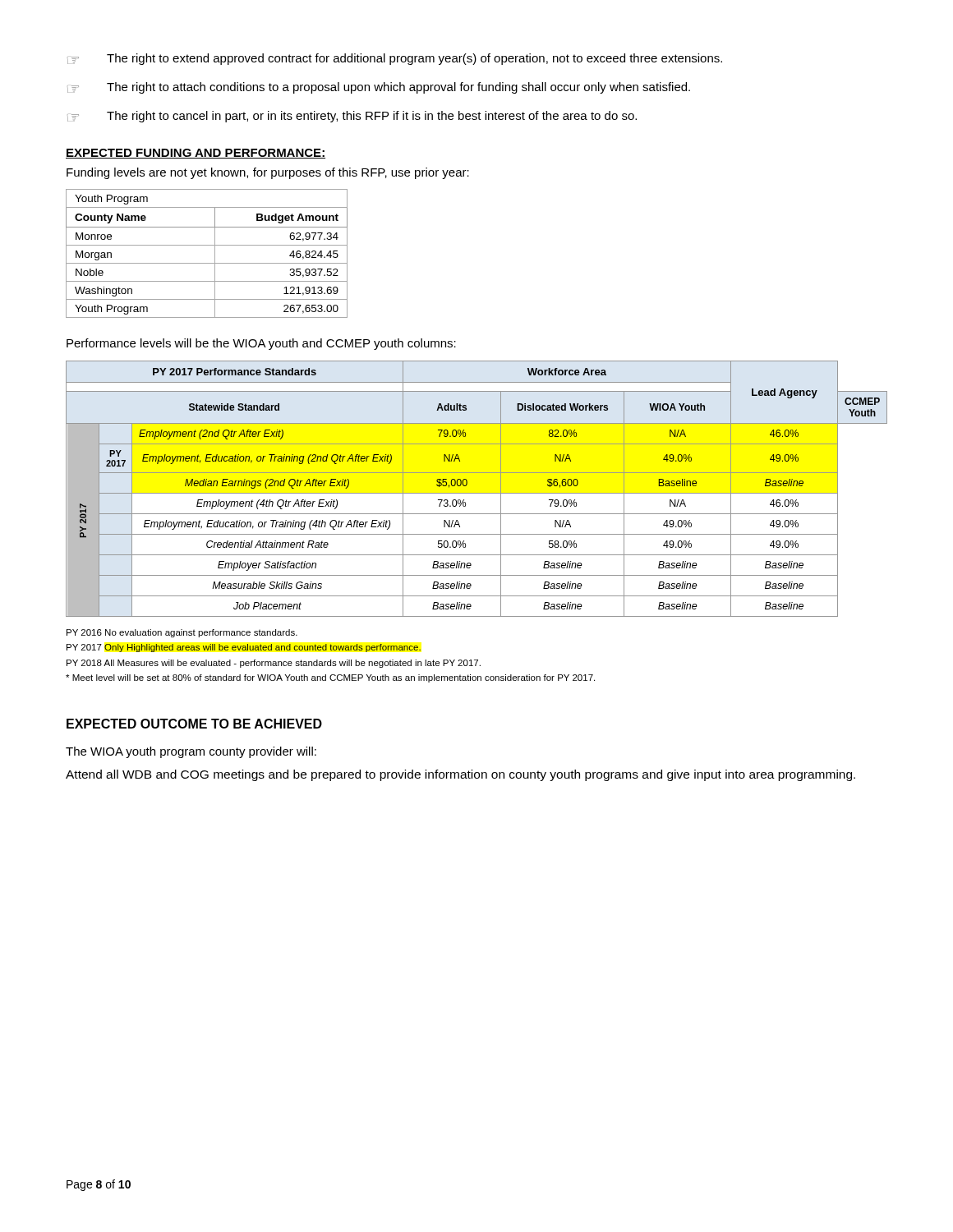Point to the text starting "☞ The right to cancel"

476,117
